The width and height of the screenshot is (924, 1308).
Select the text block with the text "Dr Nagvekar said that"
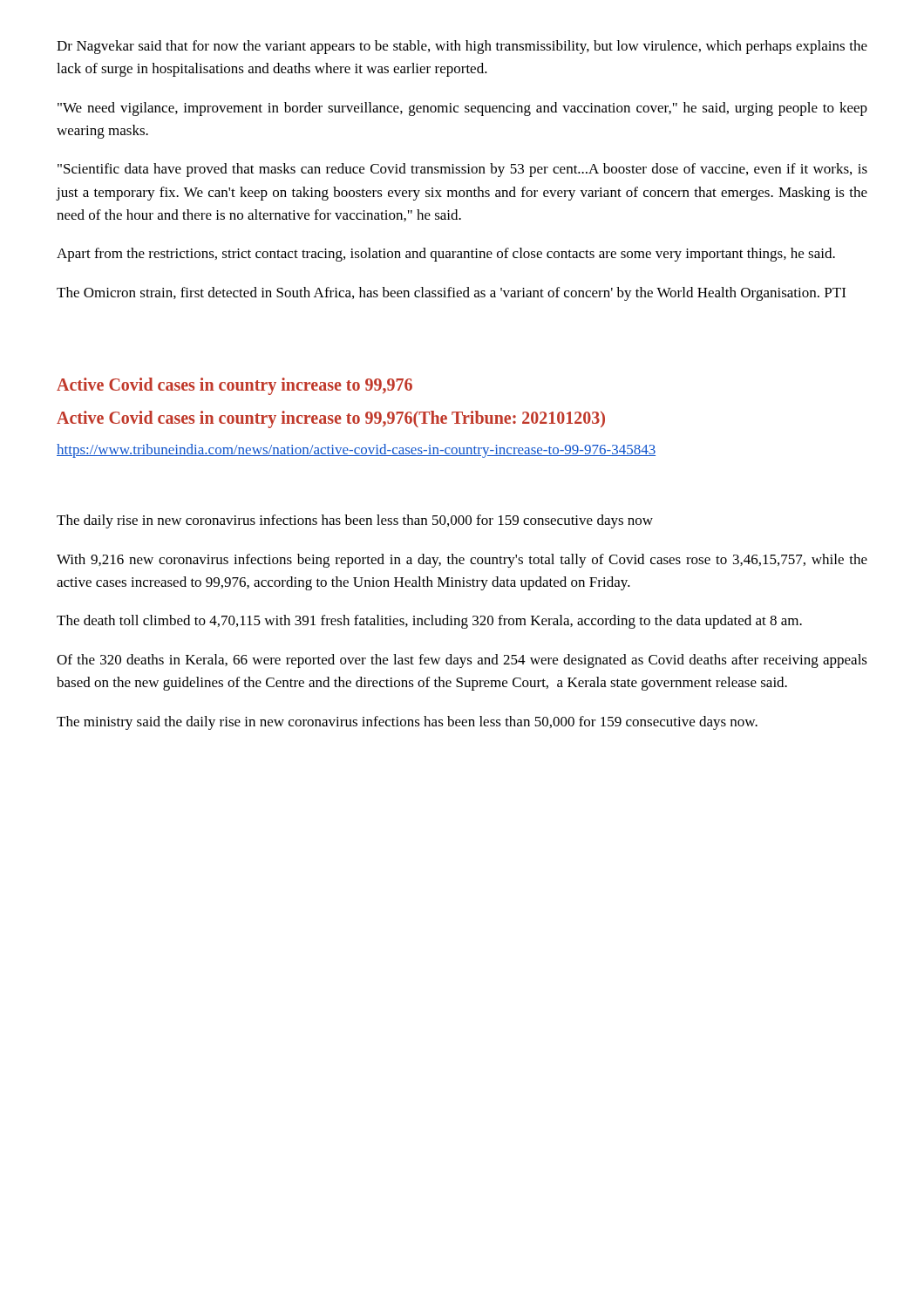462,57
